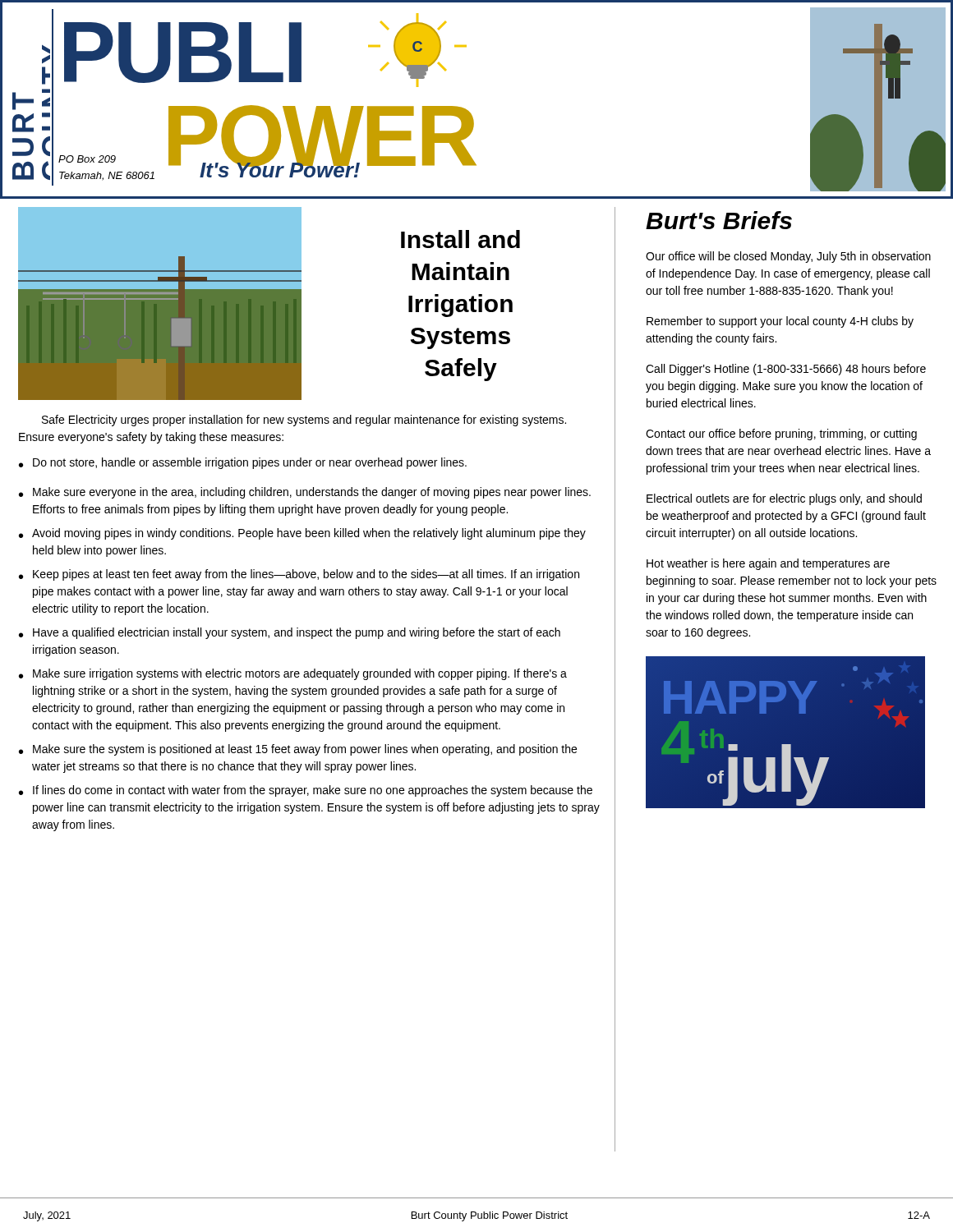This screenshot has height=1232, width=953.
Task: Where is the passage that starts "• Make sure everyone in the area,"?
Action: 310,501
